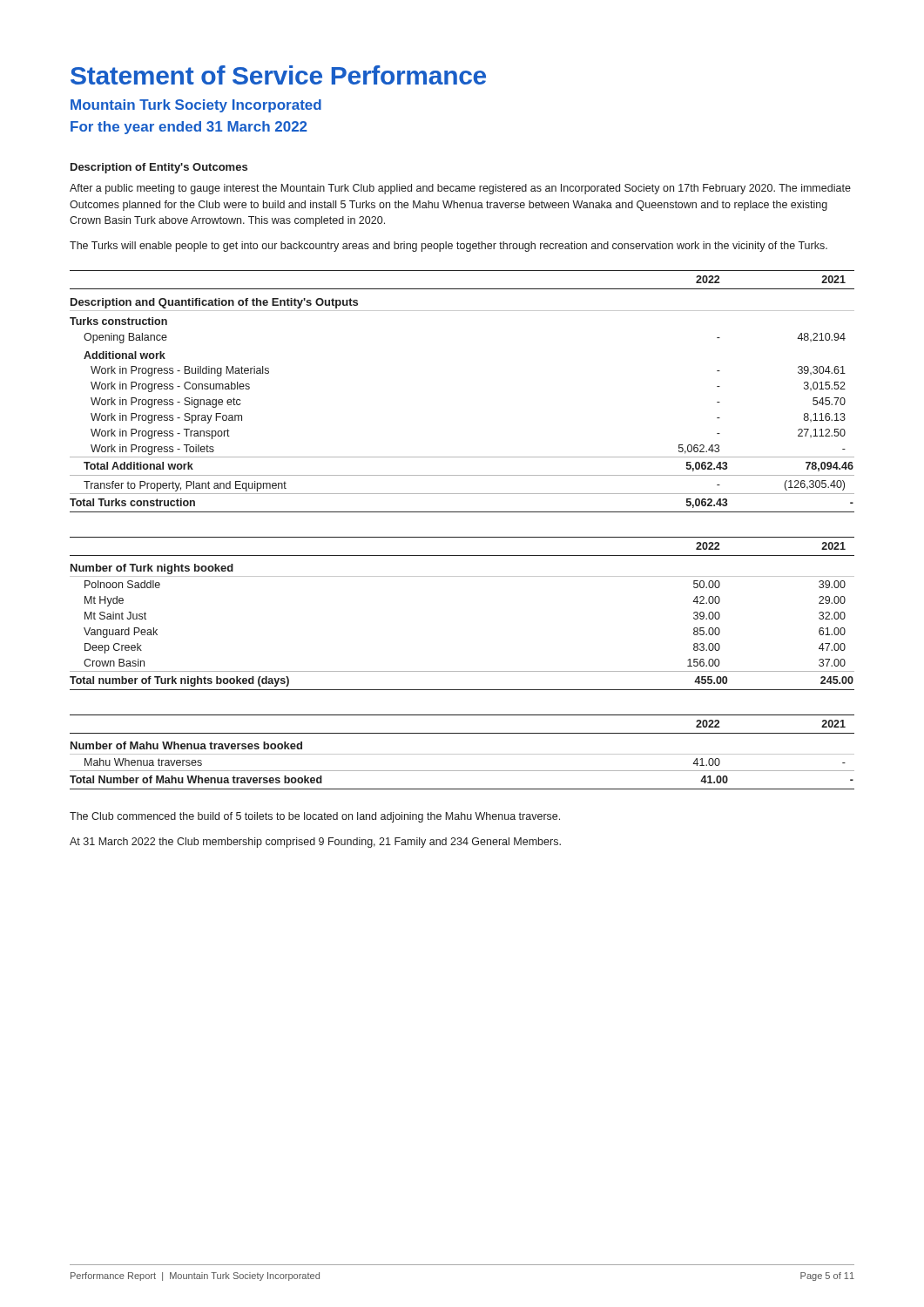Find the text block that reads "After a public meeting to gauge"
The height and width of the screenshot is (1307, 924).
coord(460,204)
